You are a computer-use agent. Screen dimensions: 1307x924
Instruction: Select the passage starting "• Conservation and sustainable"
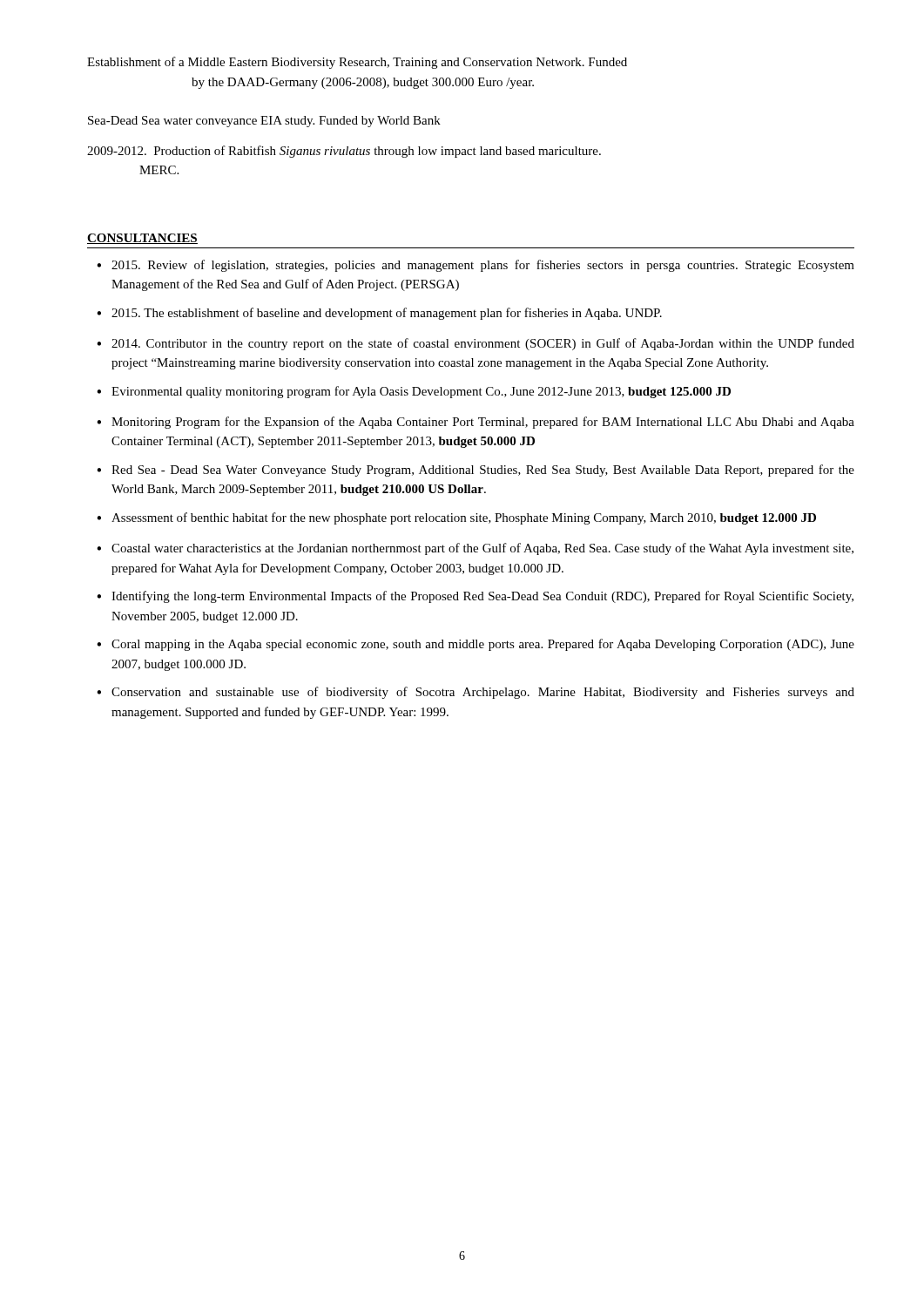click(x=471, y=702)
